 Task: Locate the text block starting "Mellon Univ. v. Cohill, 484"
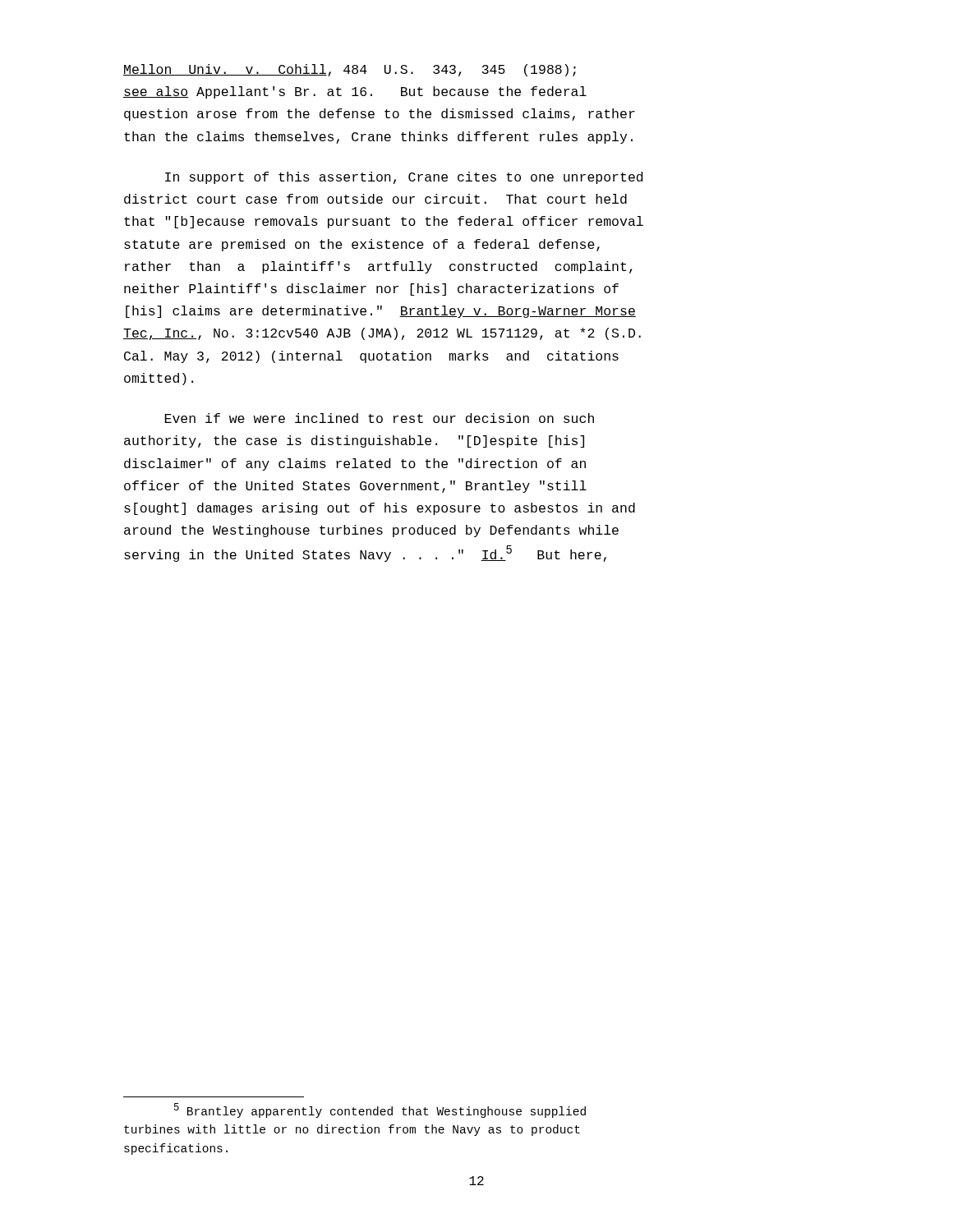(379, 104)
